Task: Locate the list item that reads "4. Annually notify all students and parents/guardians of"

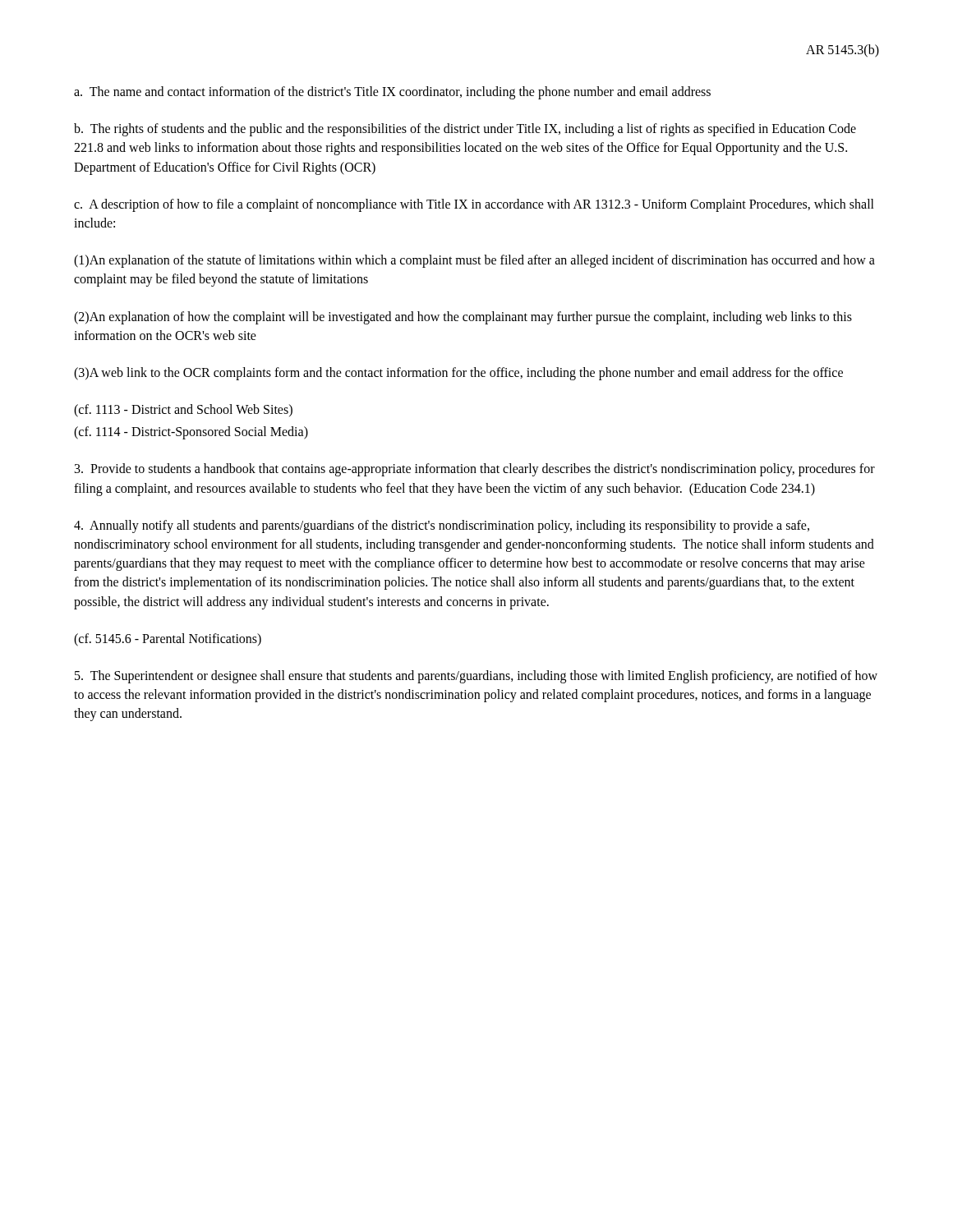Action: point(474,563)
